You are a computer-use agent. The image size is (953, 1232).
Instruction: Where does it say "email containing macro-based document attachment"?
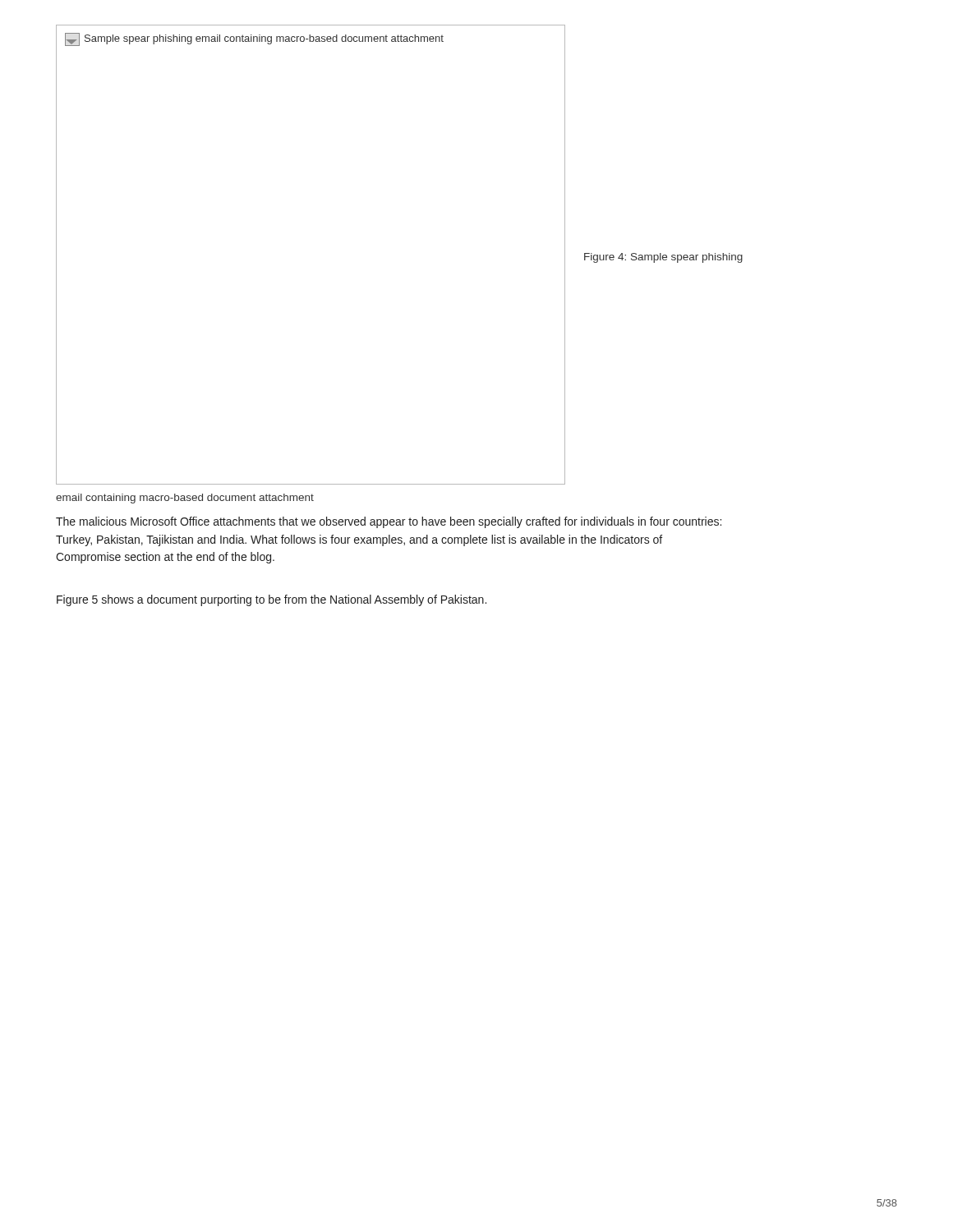(185, 499)
